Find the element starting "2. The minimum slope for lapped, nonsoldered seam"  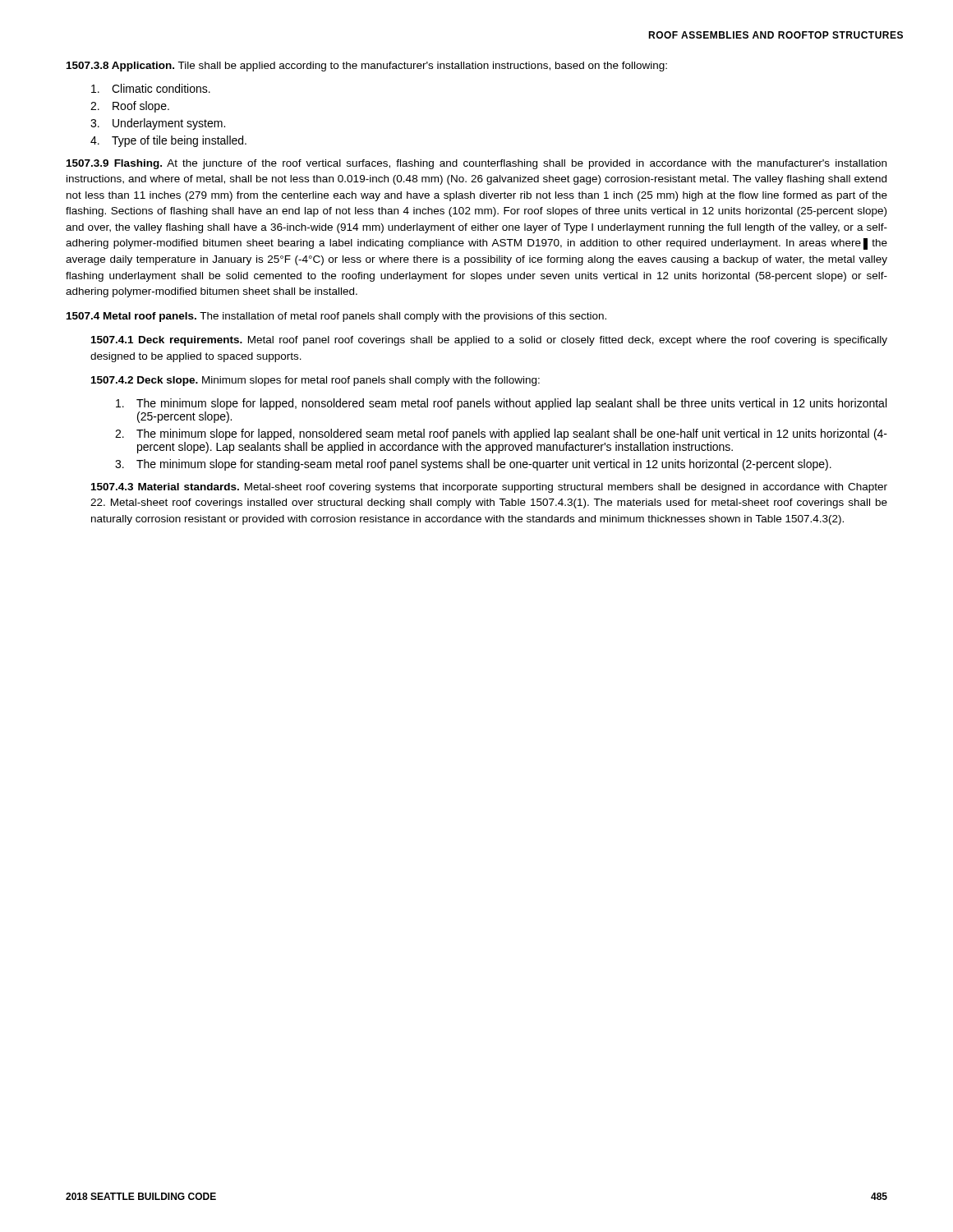[x=501, y=440]
